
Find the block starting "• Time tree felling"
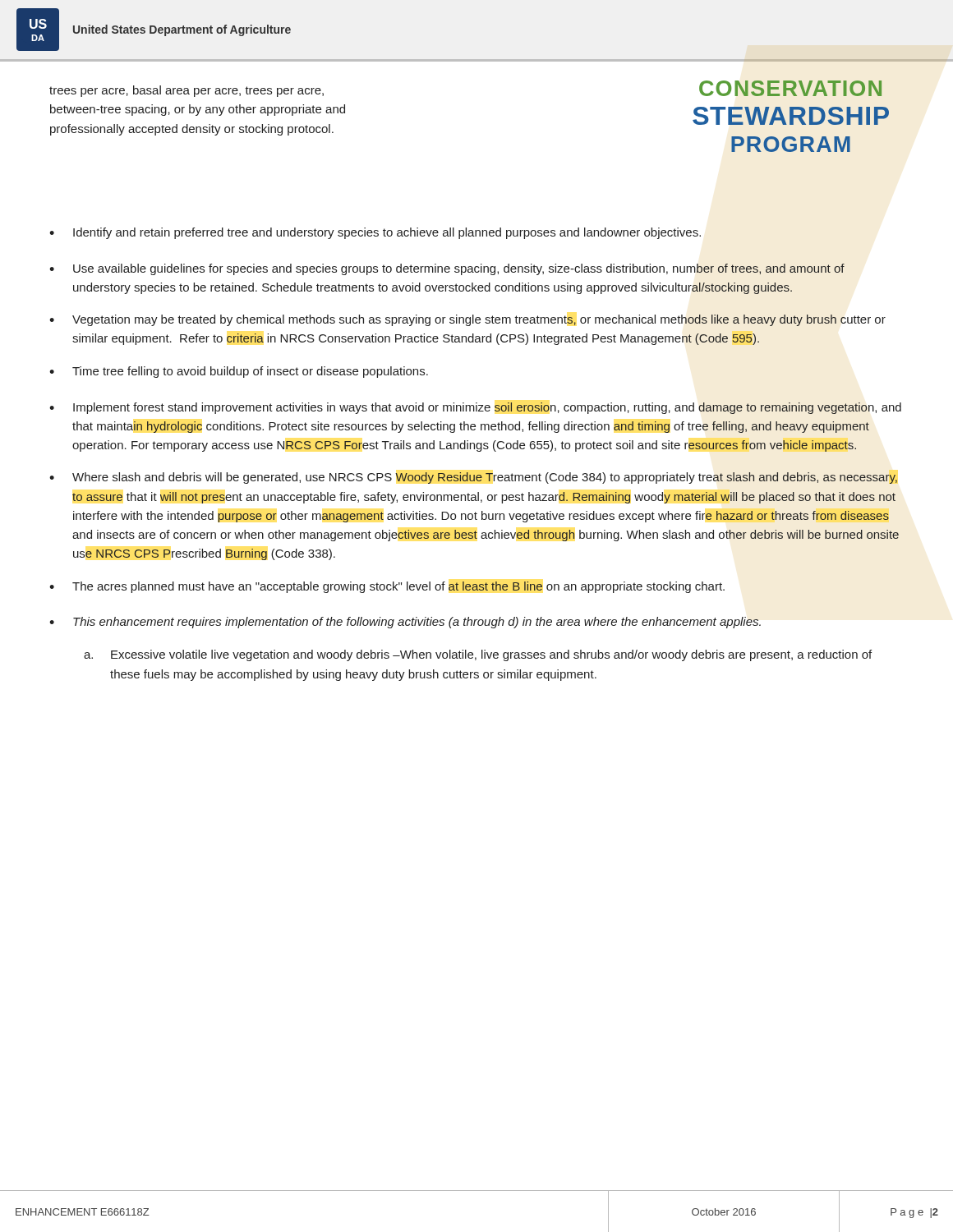coord(239,373)
